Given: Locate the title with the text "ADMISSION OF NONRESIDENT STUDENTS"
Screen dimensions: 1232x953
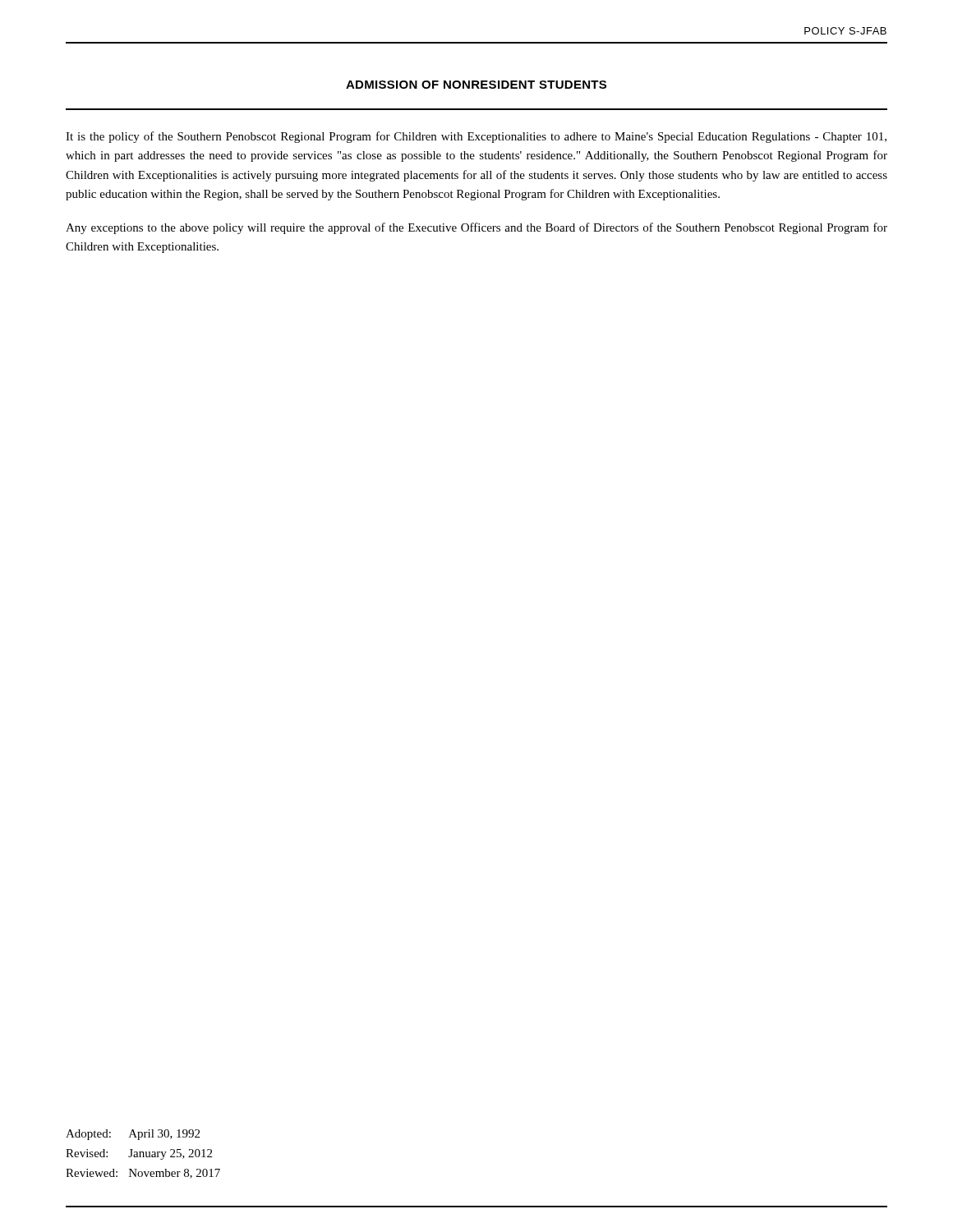Looking at the screenshot, I should (x=476, y=84).
